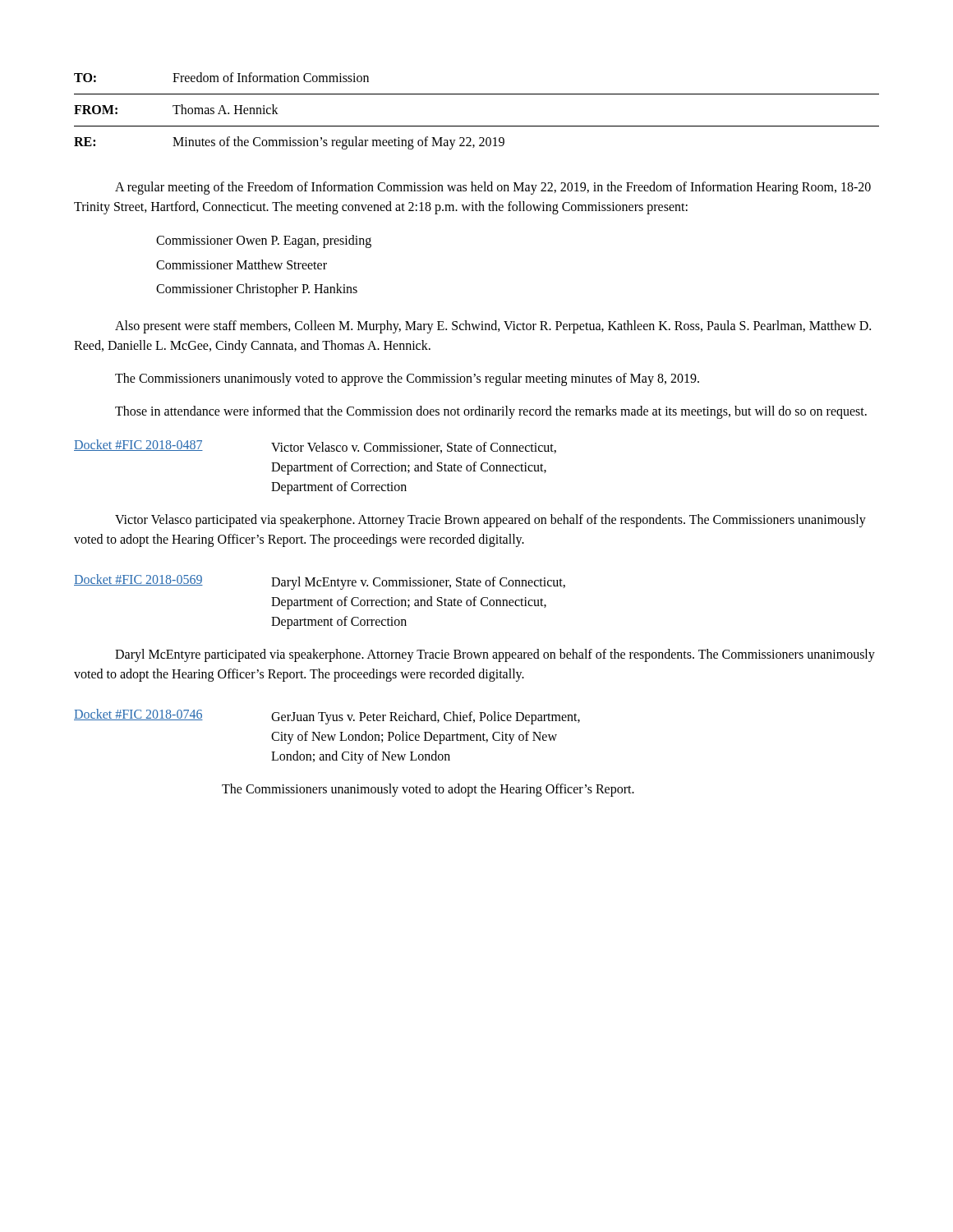953x1232 pixels.
Task: Point to the block beginning "Also present were staff members, Colleen"
Action: coord(476,336)
